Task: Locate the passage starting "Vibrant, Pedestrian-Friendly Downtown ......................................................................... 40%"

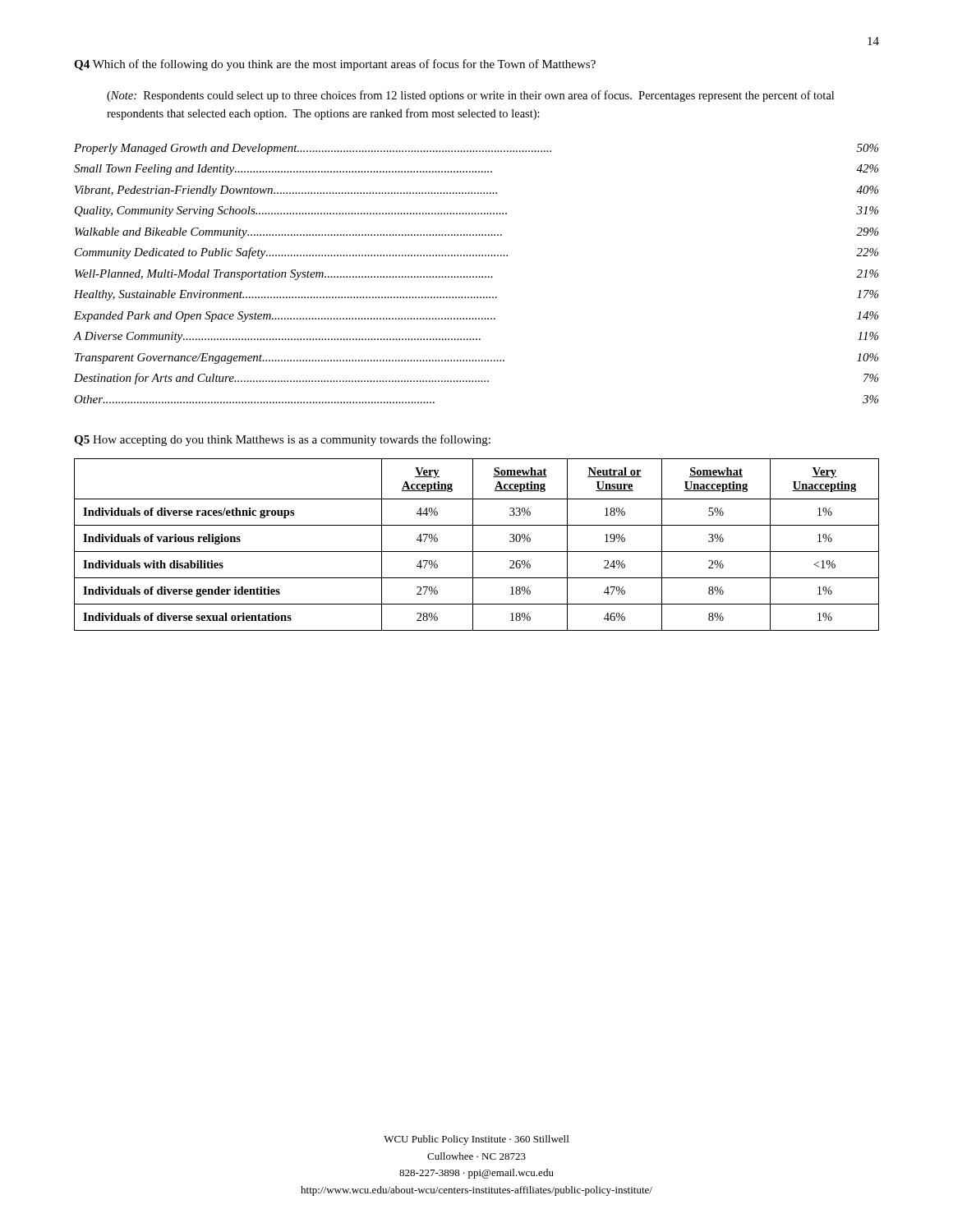Action: point(476,190)
